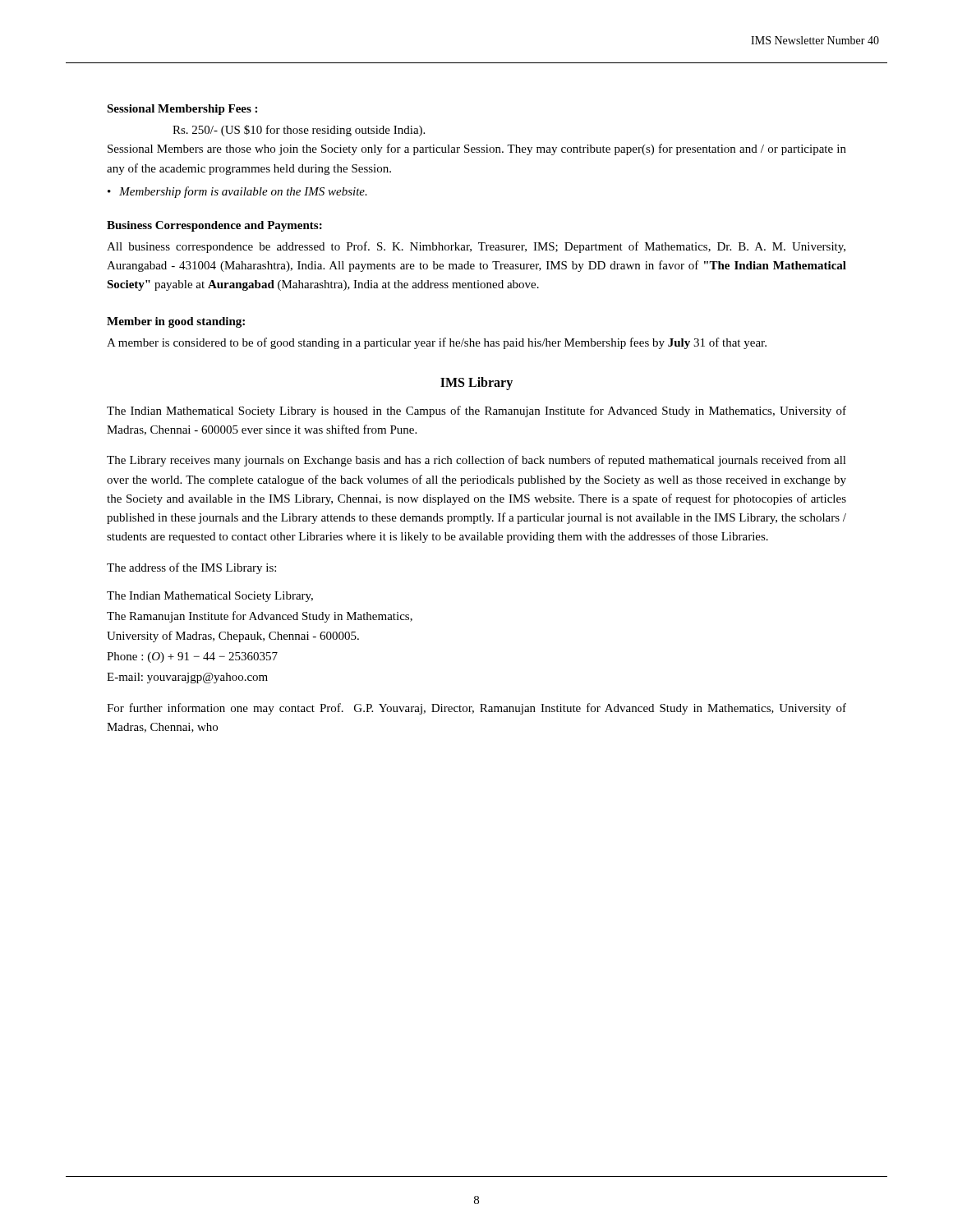Find the section header that says "Business Correspondence and"

coord(215,225)
